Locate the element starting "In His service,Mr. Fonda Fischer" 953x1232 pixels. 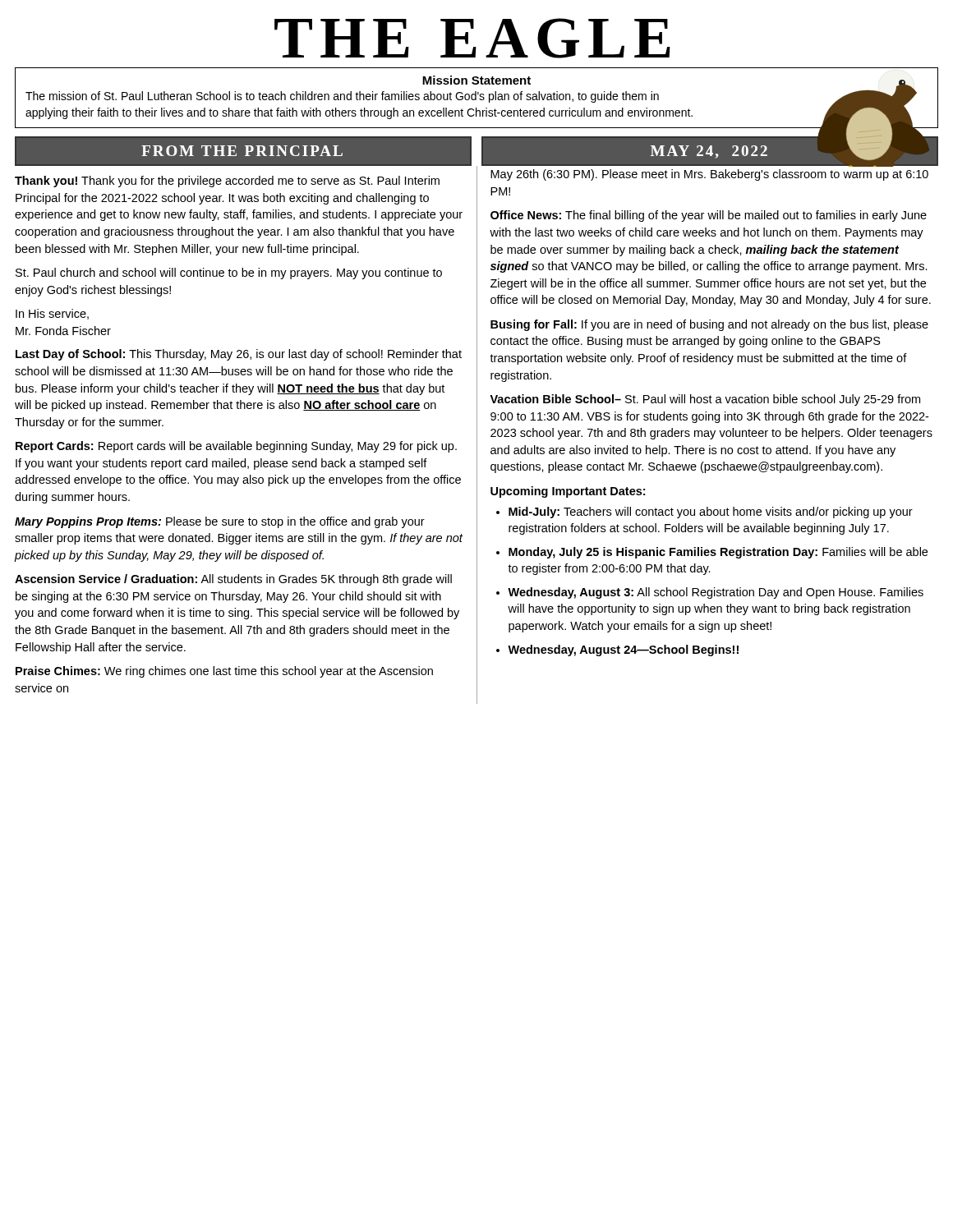click(63, 322)
